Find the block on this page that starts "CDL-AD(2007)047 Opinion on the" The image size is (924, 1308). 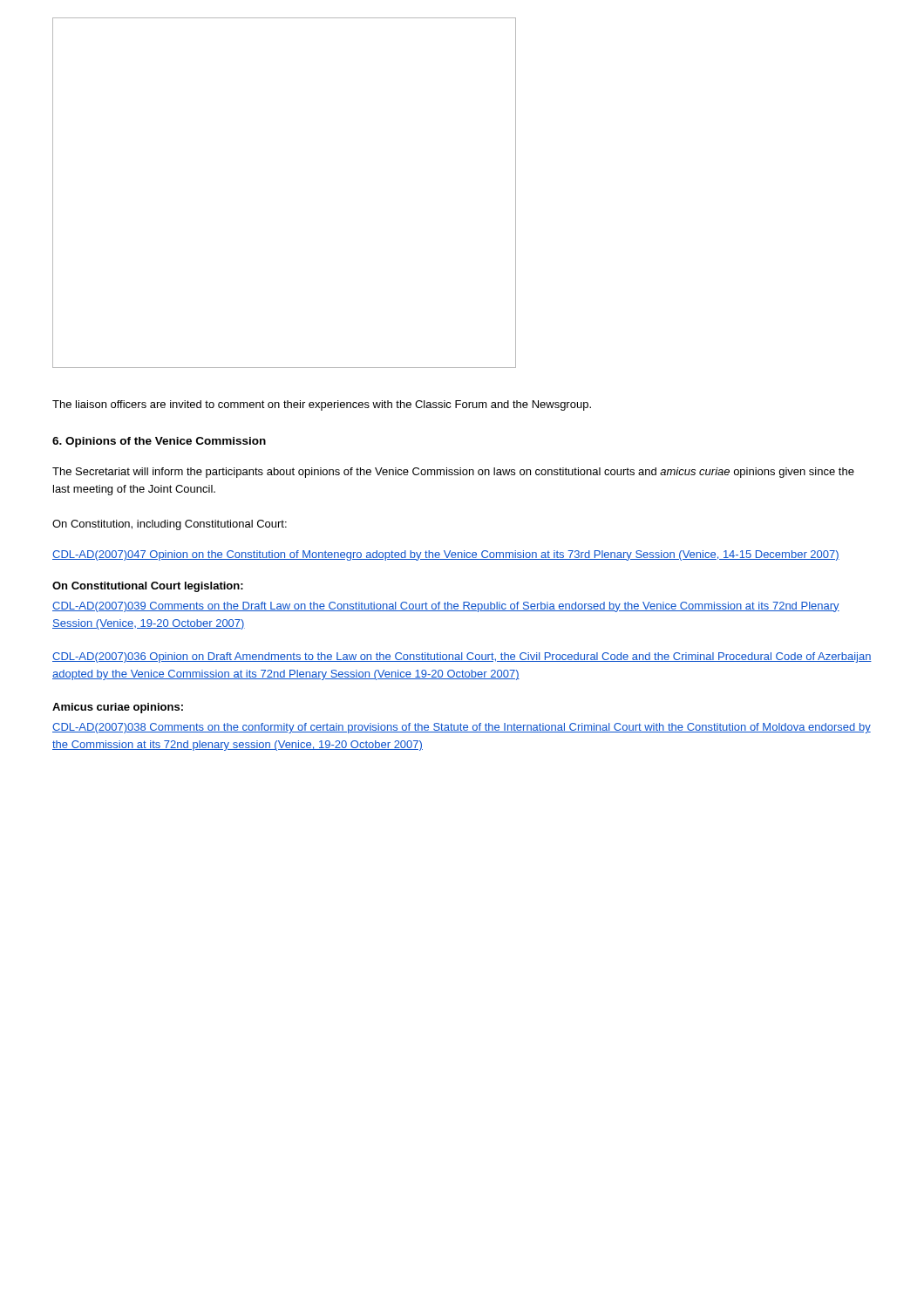(x=446, y=554)
